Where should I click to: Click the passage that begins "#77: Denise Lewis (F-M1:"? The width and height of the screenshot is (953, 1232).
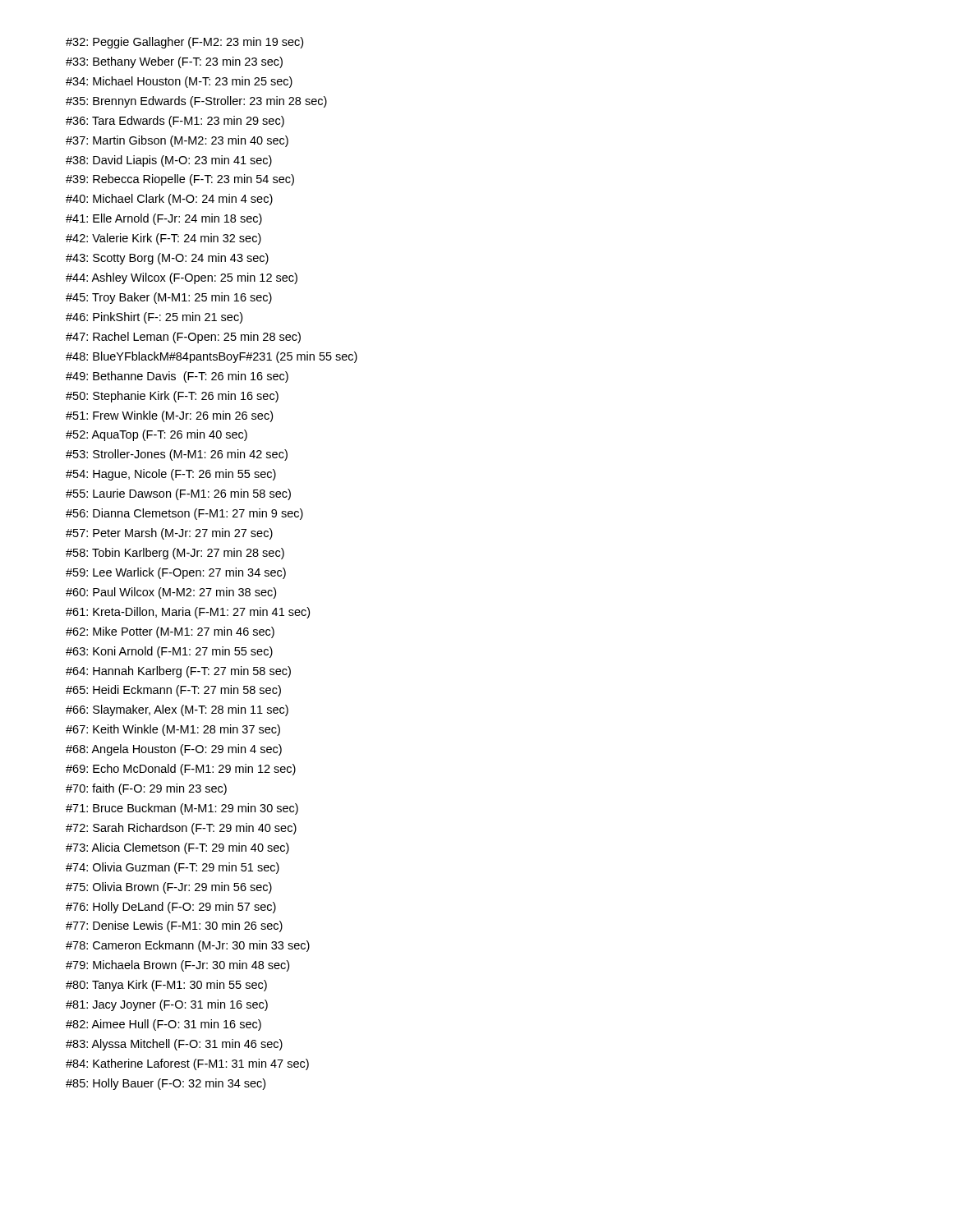[212, 927]
